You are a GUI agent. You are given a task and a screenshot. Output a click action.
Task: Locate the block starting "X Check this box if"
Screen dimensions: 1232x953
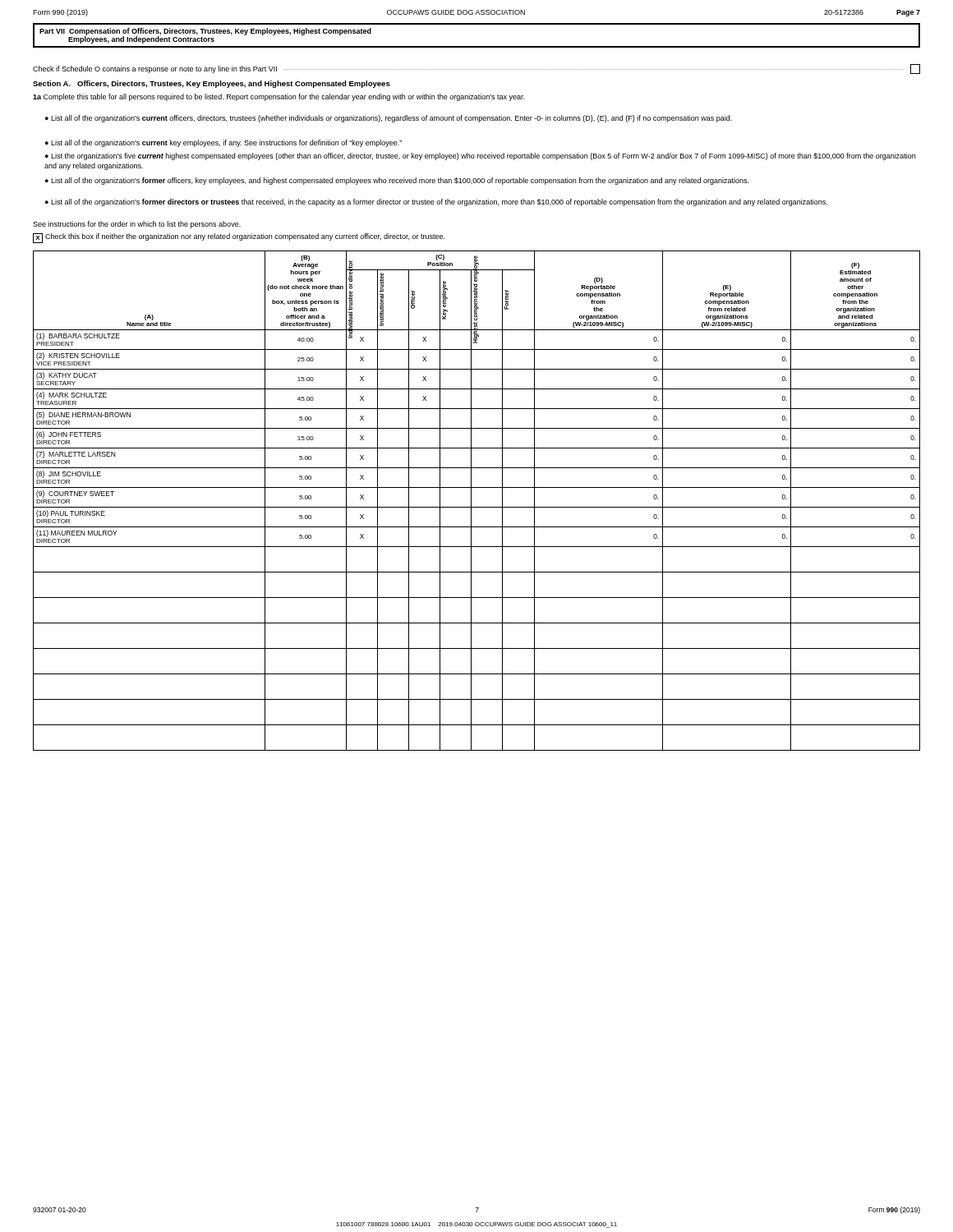click(239, 238)
